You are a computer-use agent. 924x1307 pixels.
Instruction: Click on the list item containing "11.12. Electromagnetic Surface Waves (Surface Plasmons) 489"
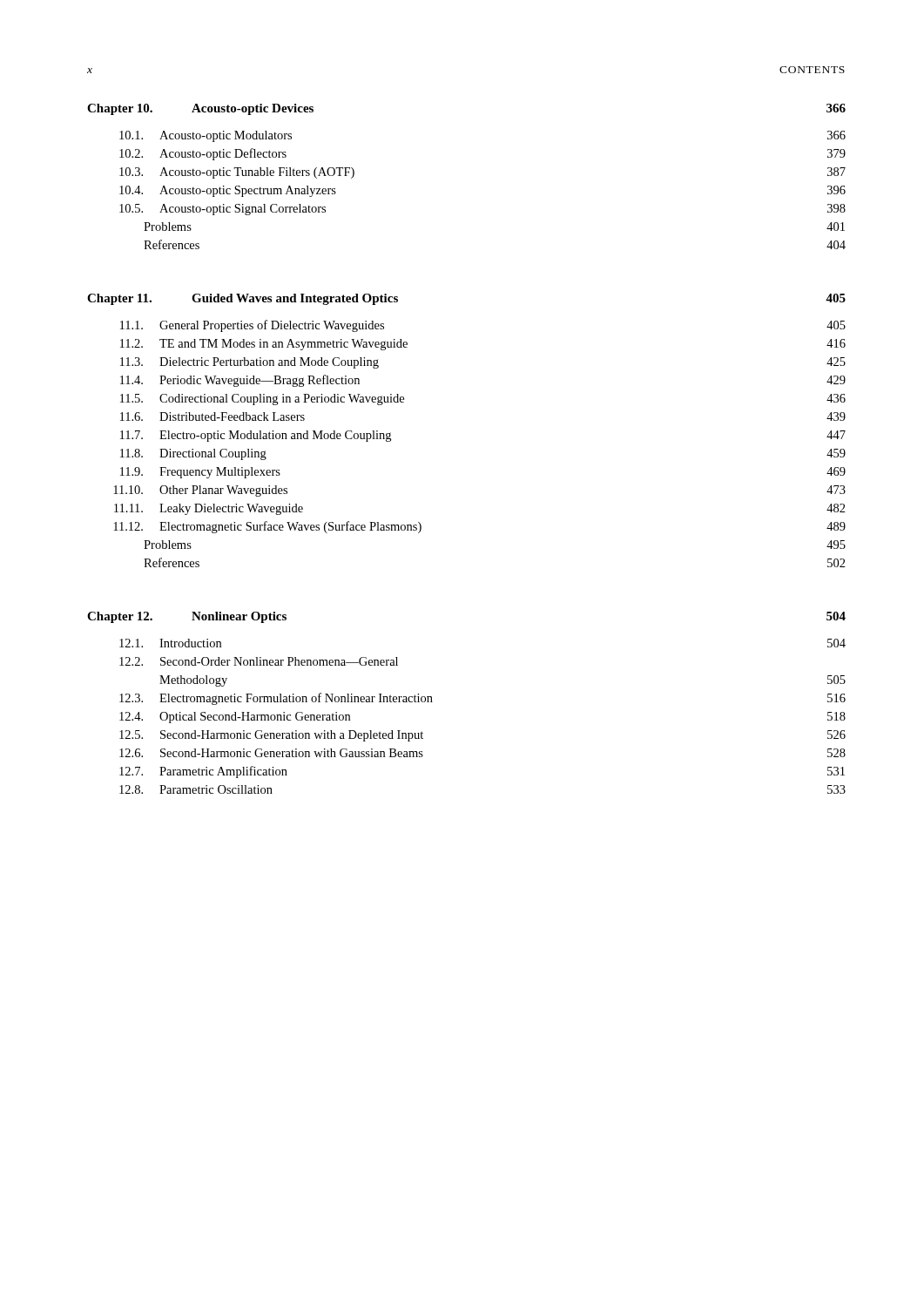131,527
